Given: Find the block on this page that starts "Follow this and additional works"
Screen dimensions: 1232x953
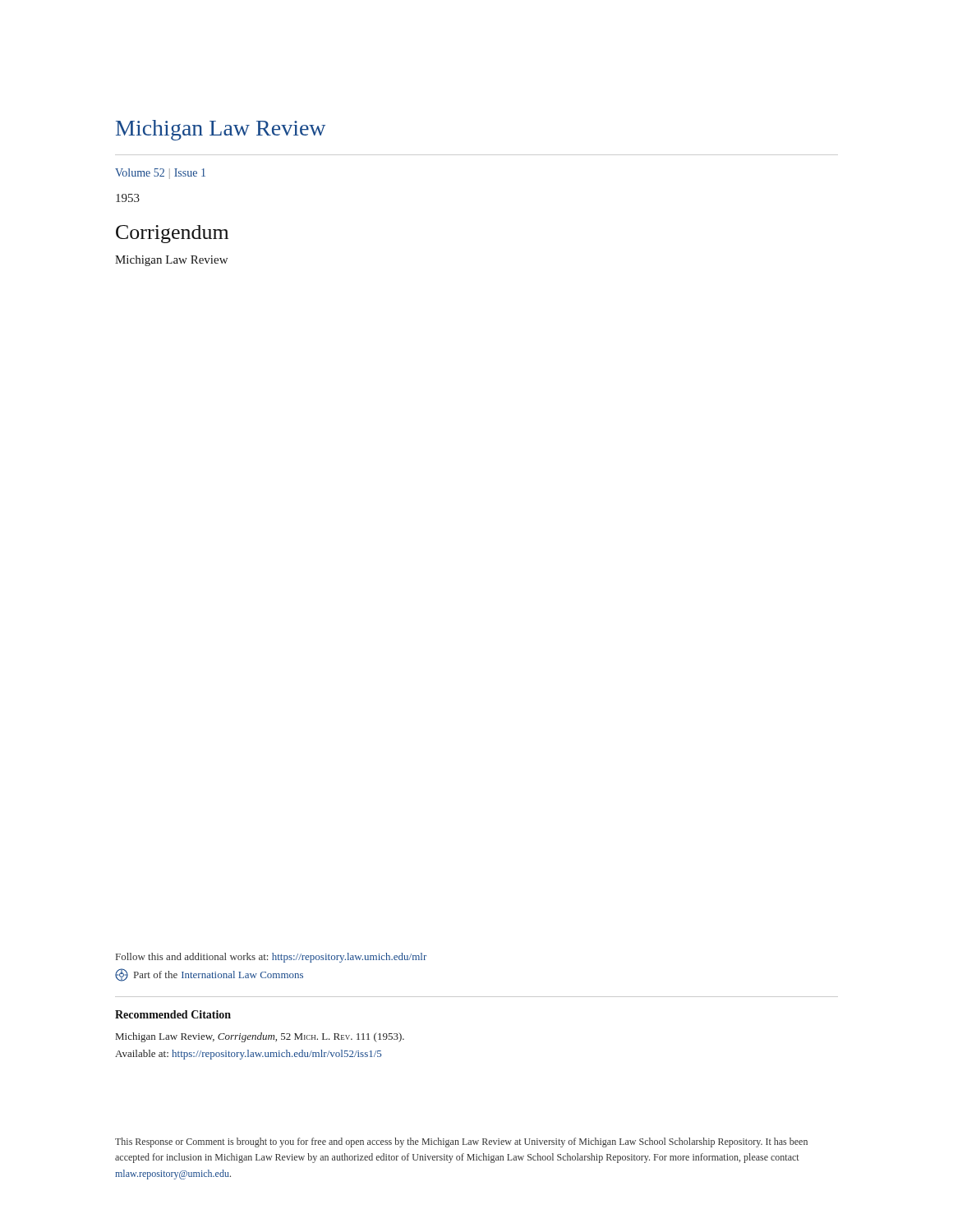Looking at the screenshot, I should 271,957.
